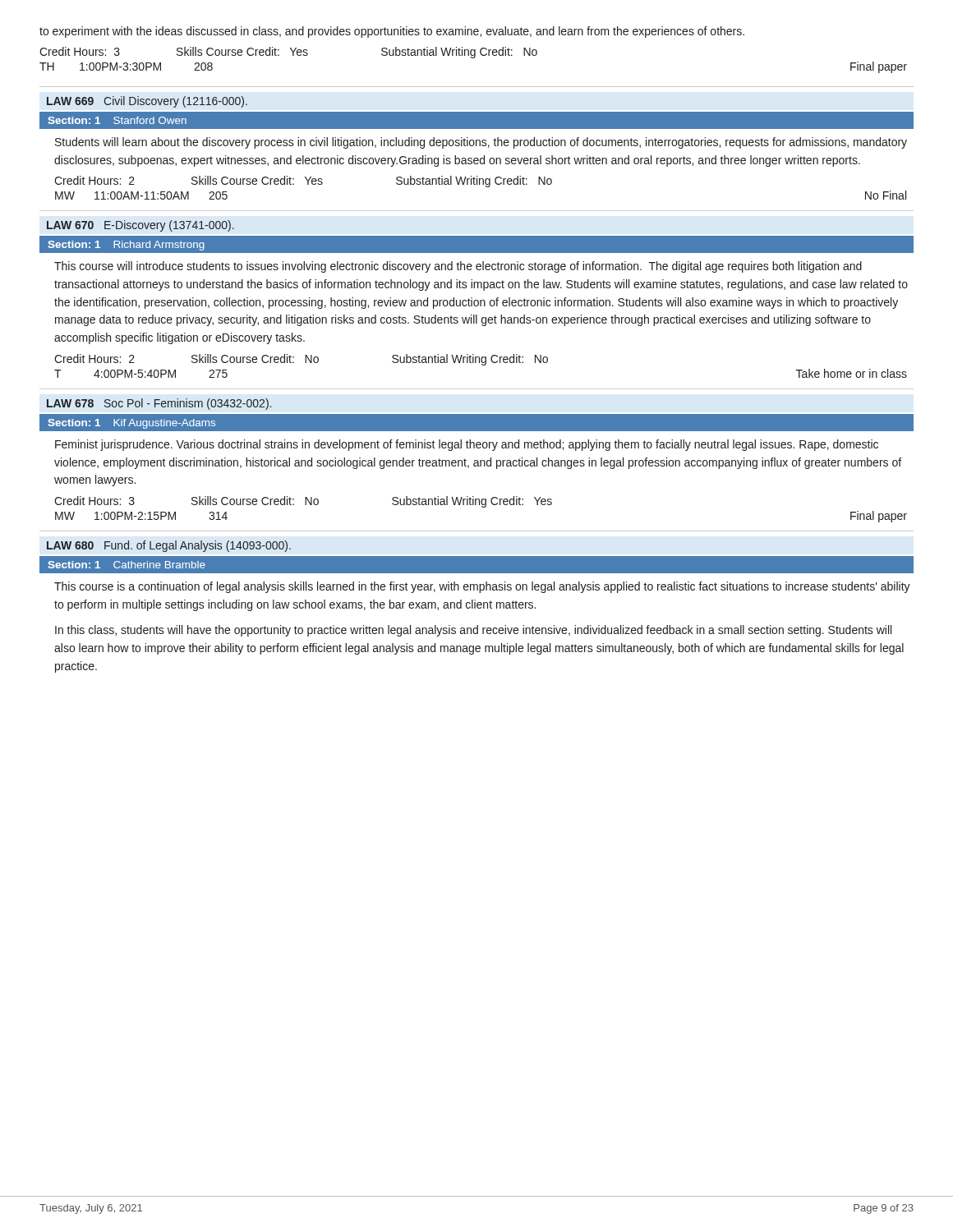Where does it say "TH 1:00PM-3:30PM 208 Final paper"?
Image resolution: width=953 pixels, height=1232 pixels.
click(476, 67)
